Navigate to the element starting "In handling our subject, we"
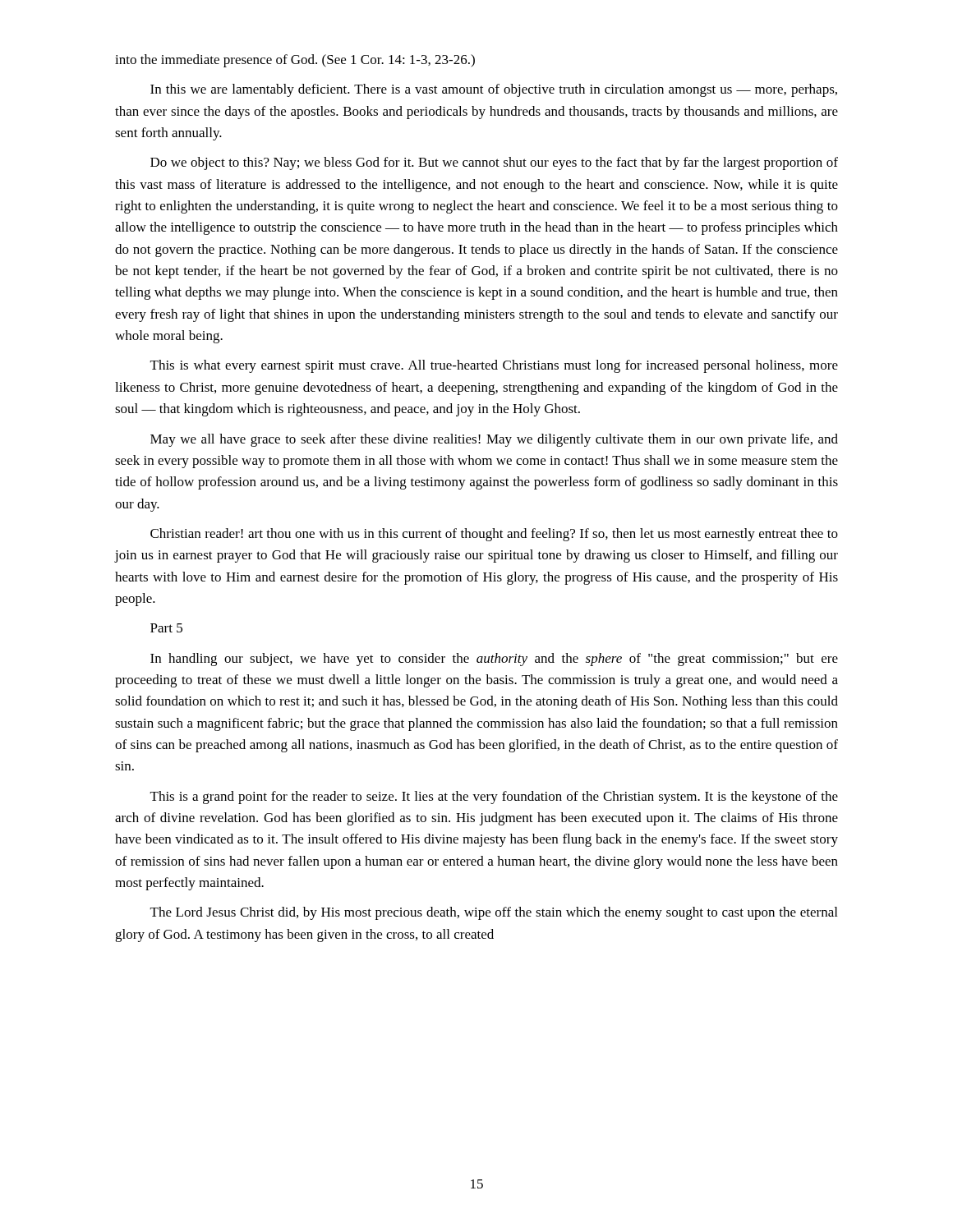The image size is (953, 1232). click(476, 713)
